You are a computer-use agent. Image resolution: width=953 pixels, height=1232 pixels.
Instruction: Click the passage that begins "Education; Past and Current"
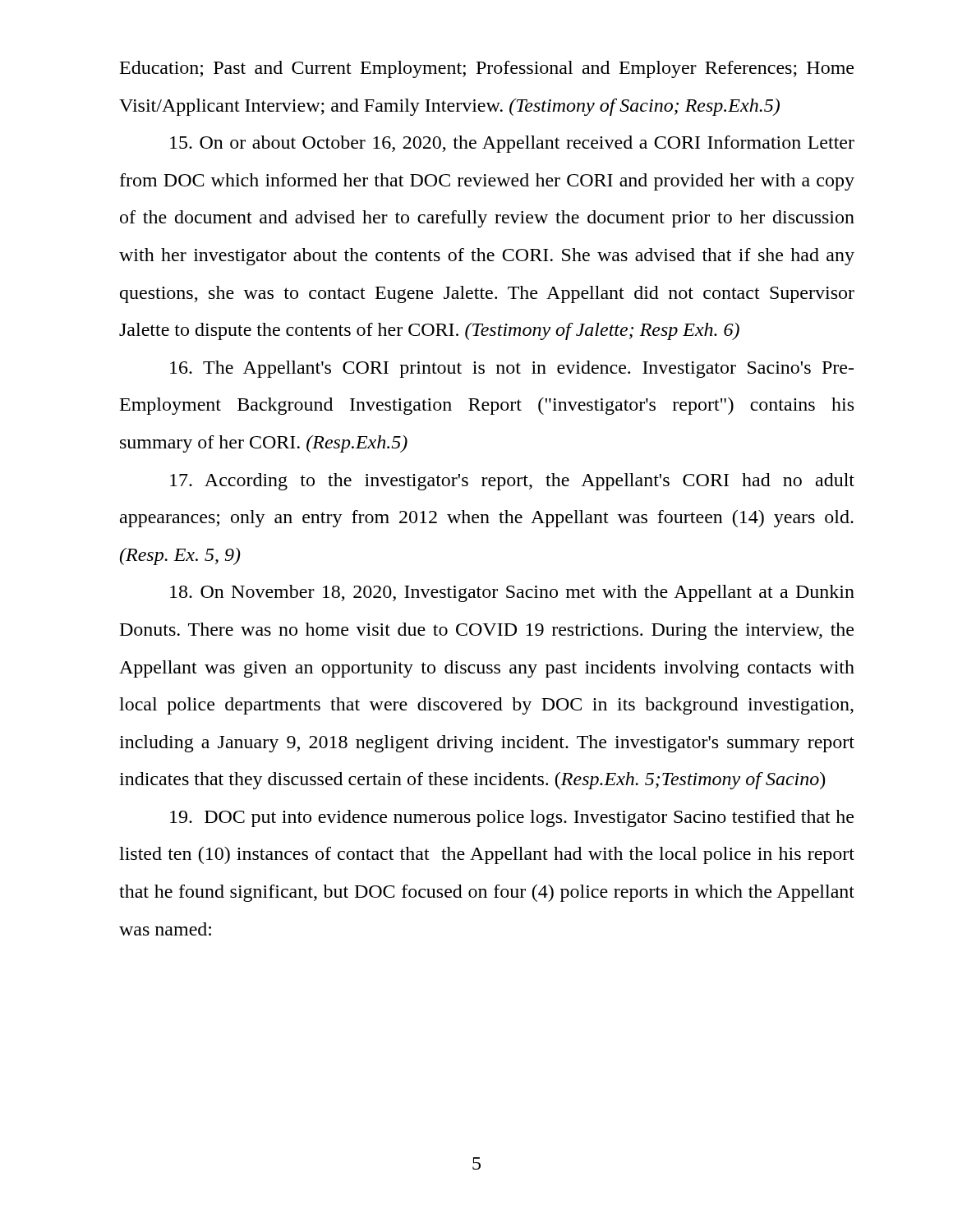tap(487, 69)
